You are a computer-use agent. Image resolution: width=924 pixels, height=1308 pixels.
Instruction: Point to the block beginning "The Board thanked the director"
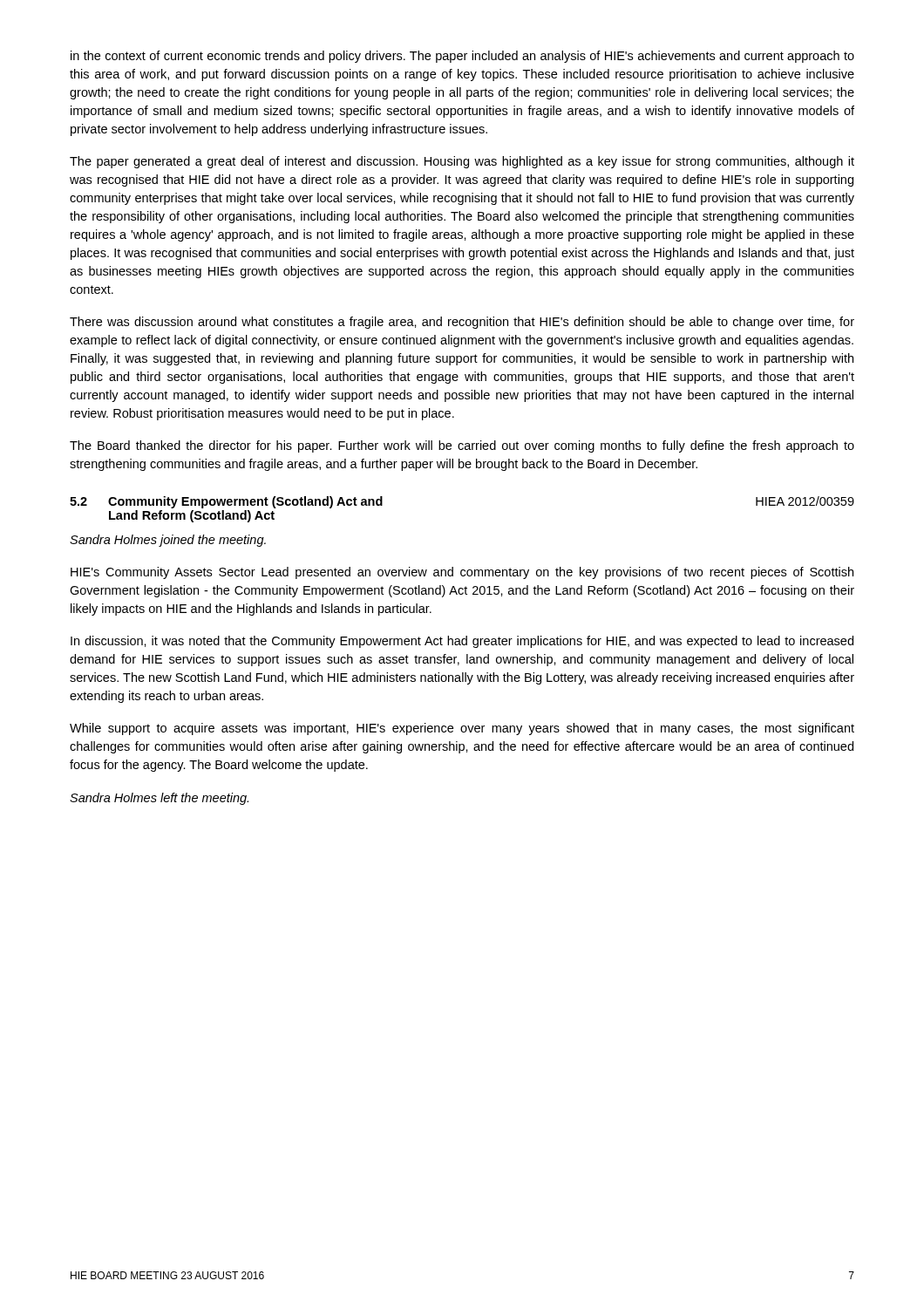point(462,455)
